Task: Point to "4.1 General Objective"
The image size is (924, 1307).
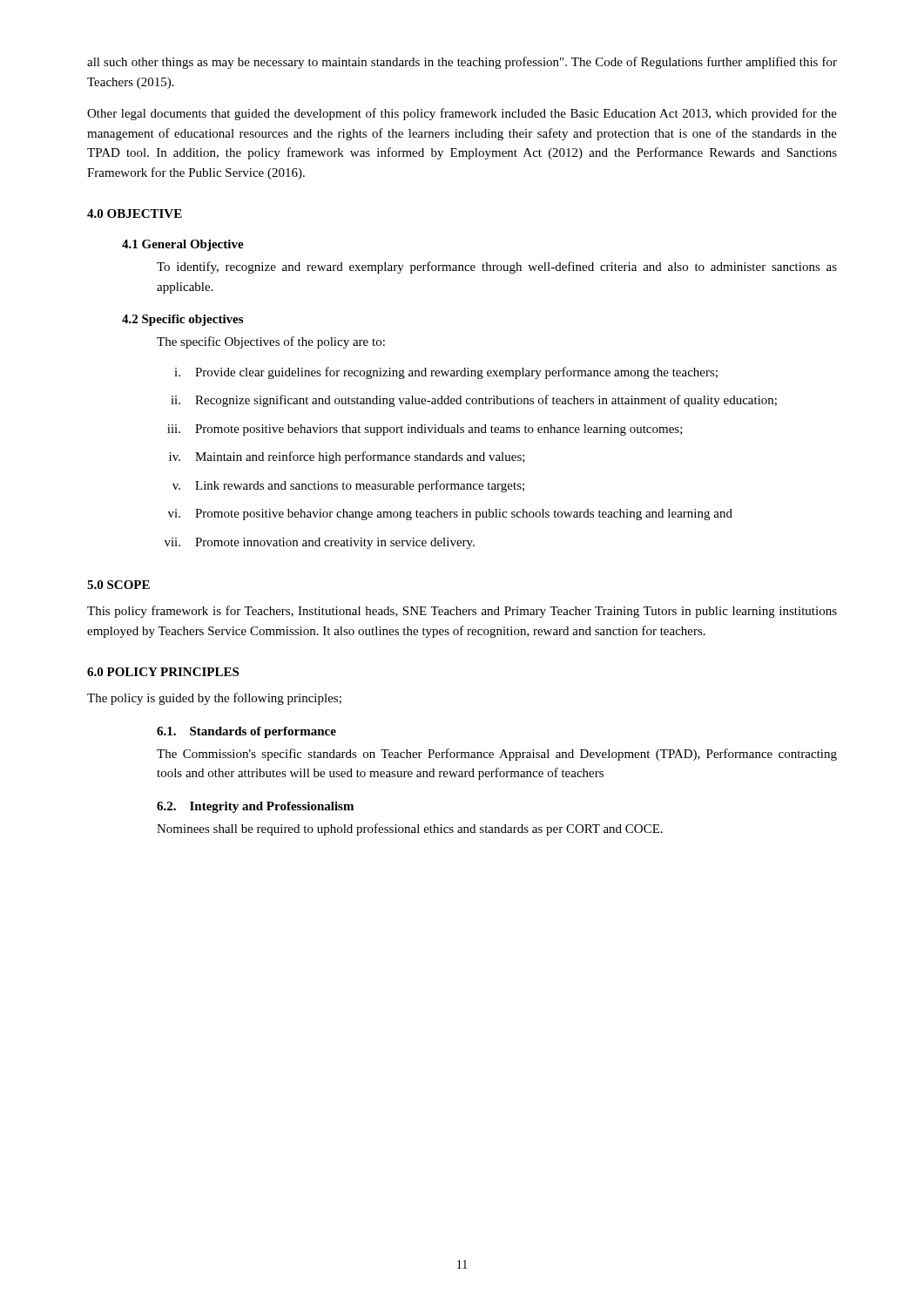Action: point(183,244)
